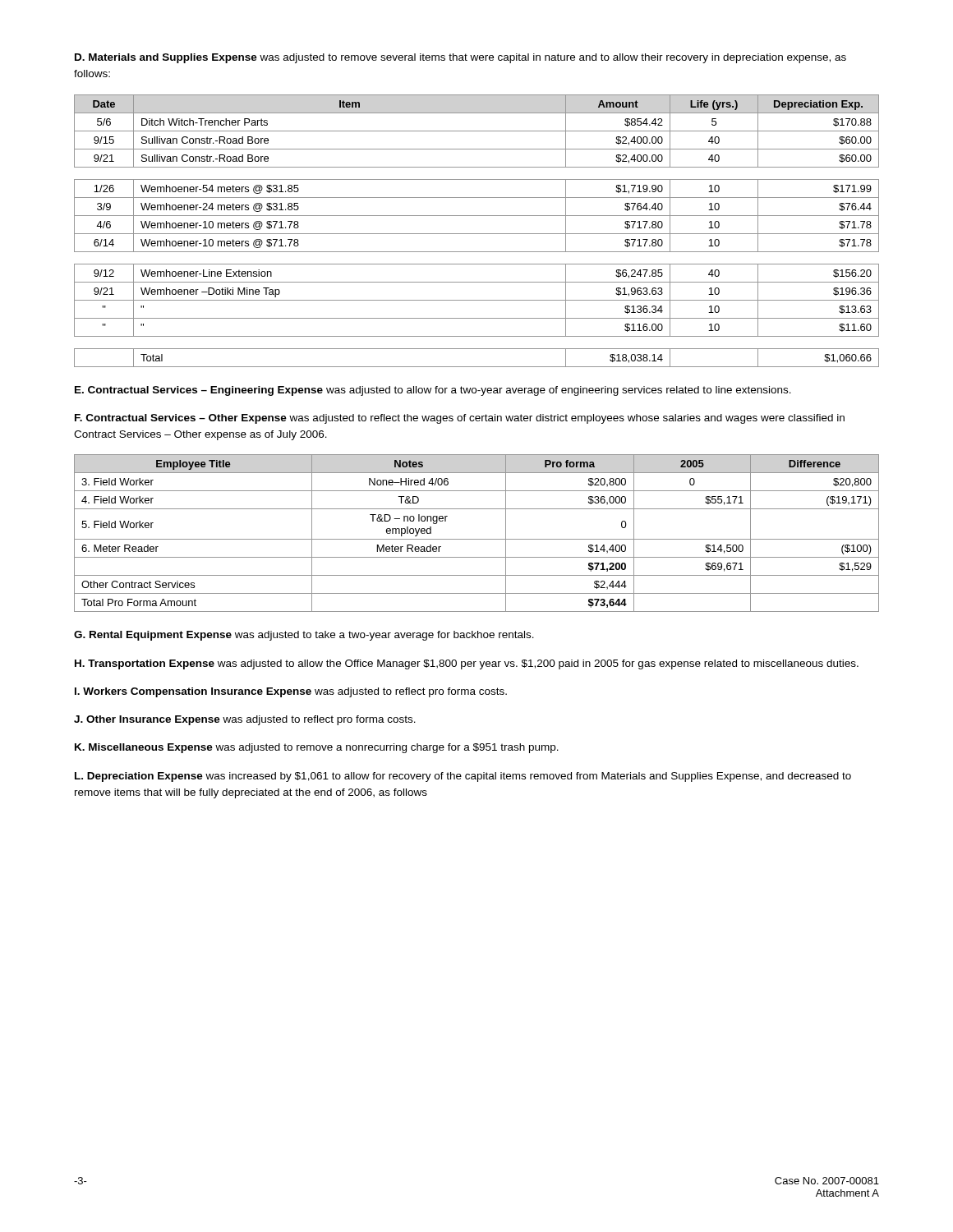Locate the table with the text "Life (yrs.)"
The width and height of the screenshot is (953, 1232).
click(476, 230)
